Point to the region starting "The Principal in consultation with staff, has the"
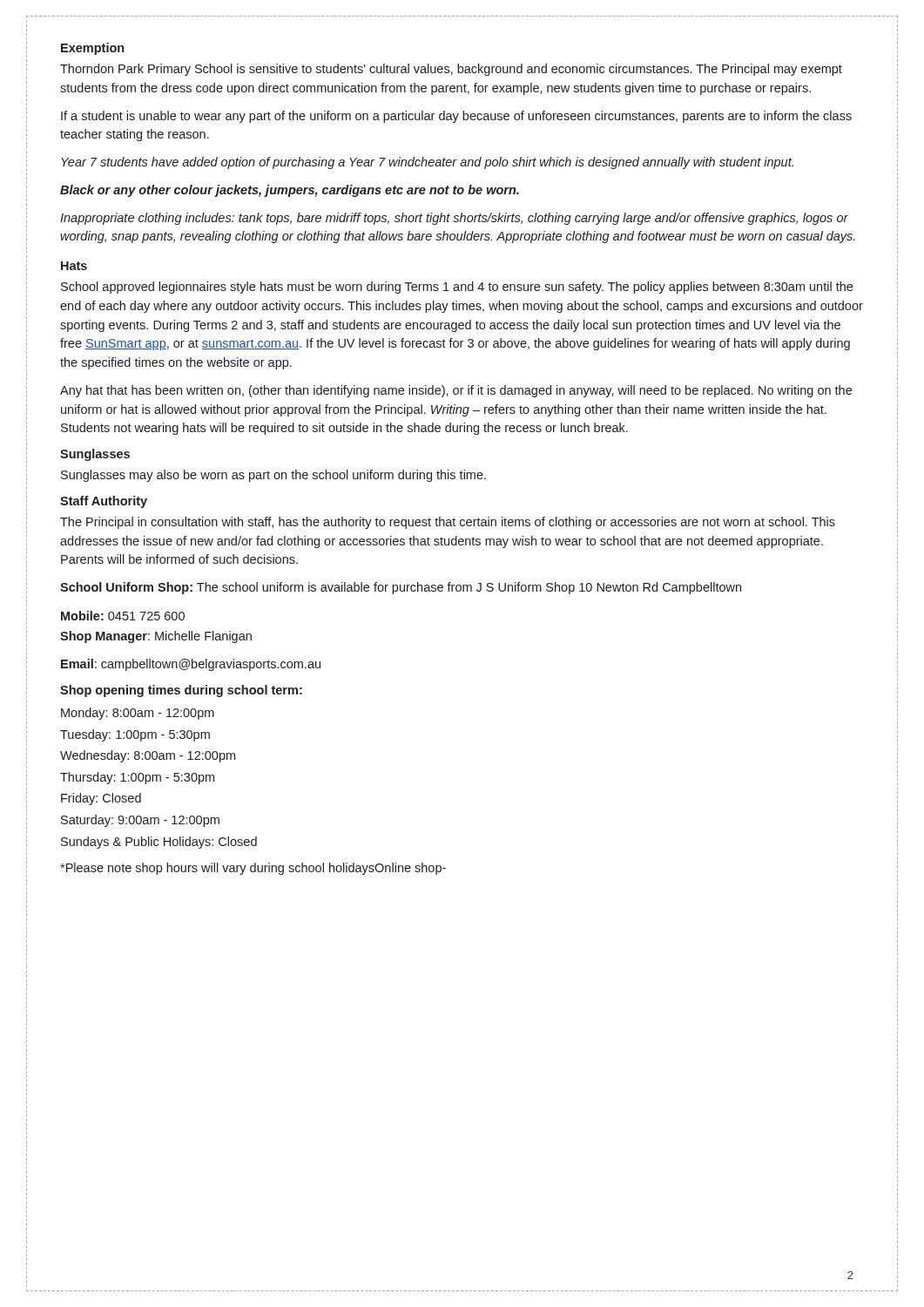924x1307 pixels. click(448, 541)
